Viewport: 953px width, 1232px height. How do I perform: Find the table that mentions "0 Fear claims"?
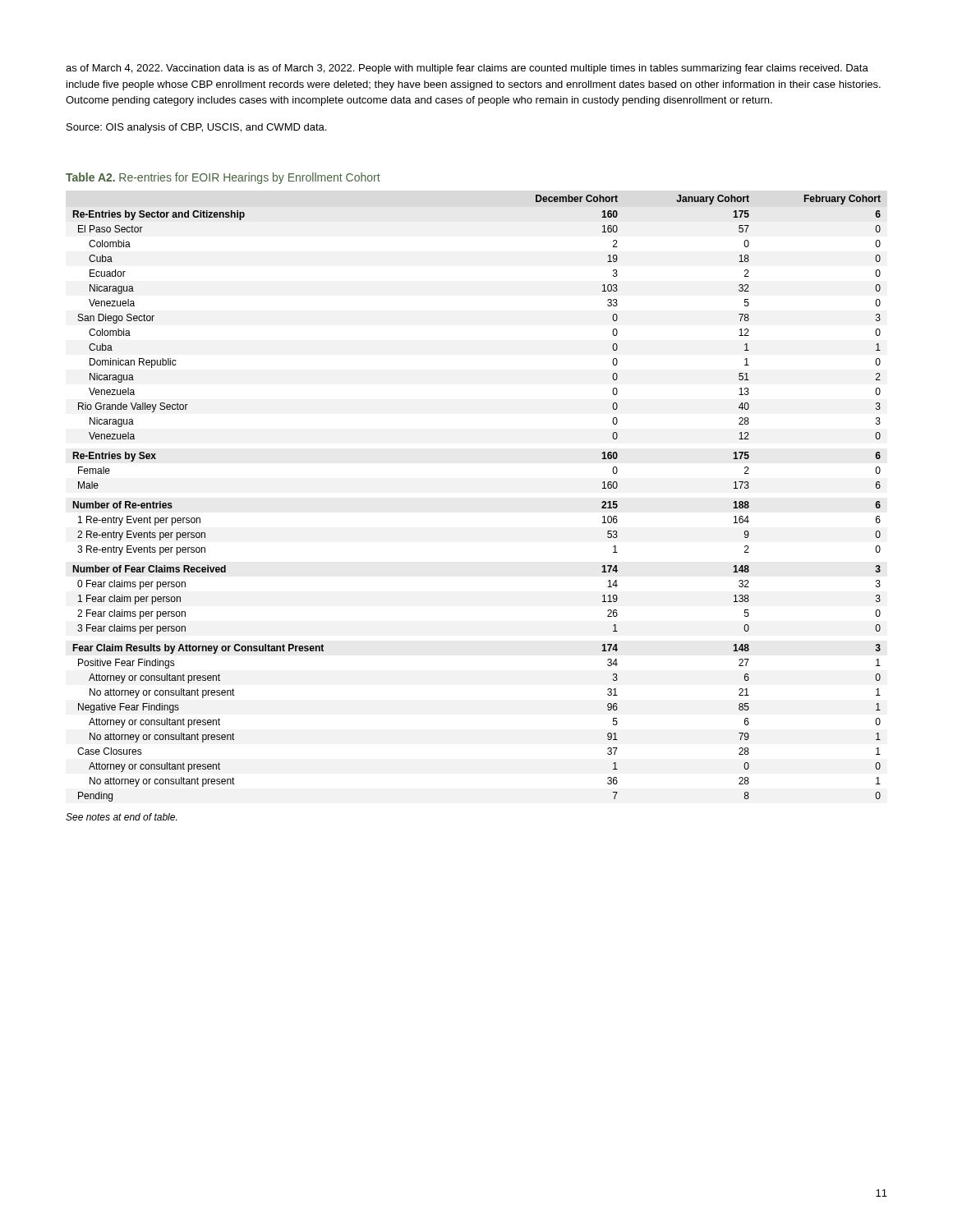click(x=476, y=497)
